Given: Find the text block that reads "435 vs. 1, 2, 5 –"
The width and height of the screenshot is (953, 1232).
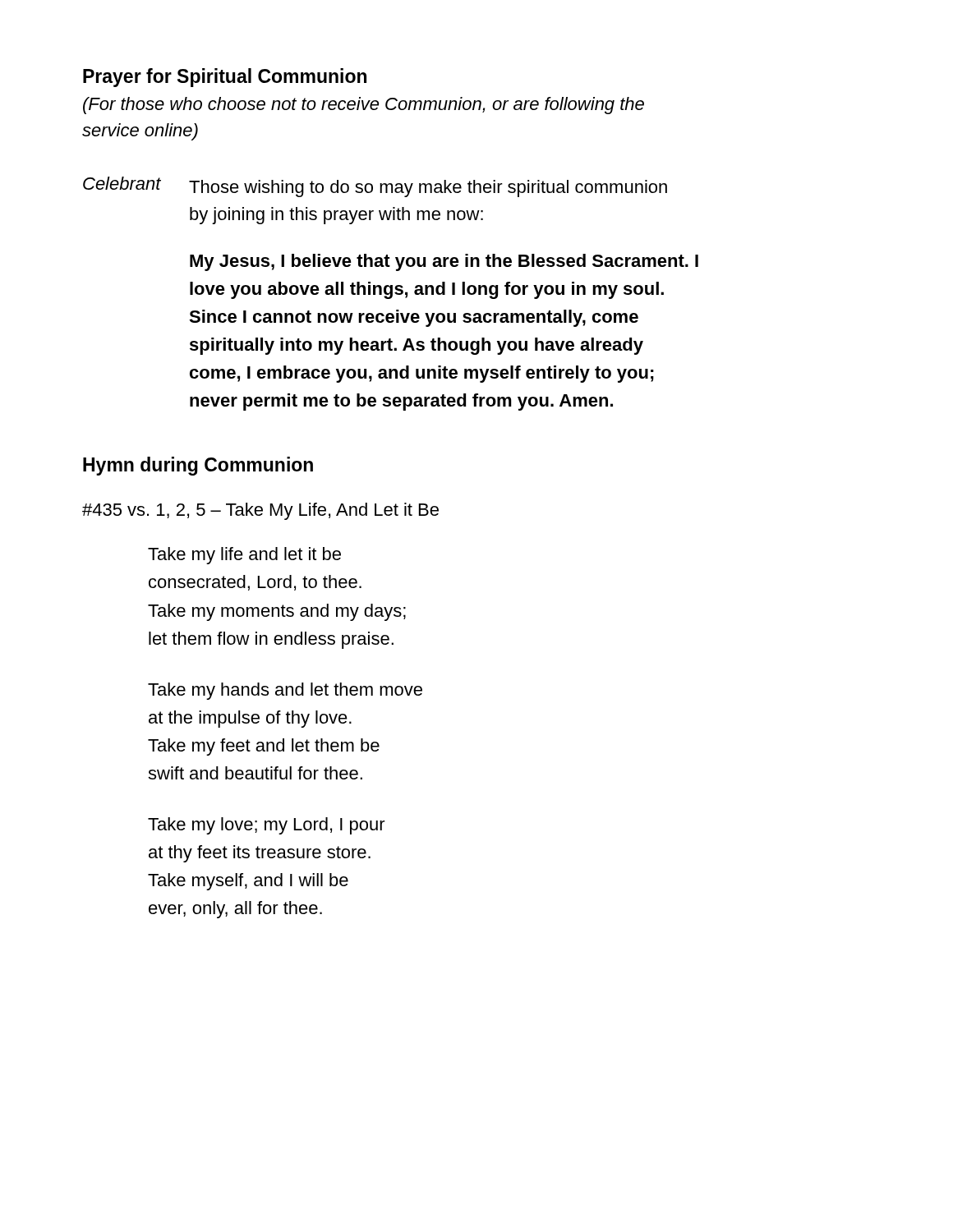Looking at the screenshot, I should [x=261, y=510].
